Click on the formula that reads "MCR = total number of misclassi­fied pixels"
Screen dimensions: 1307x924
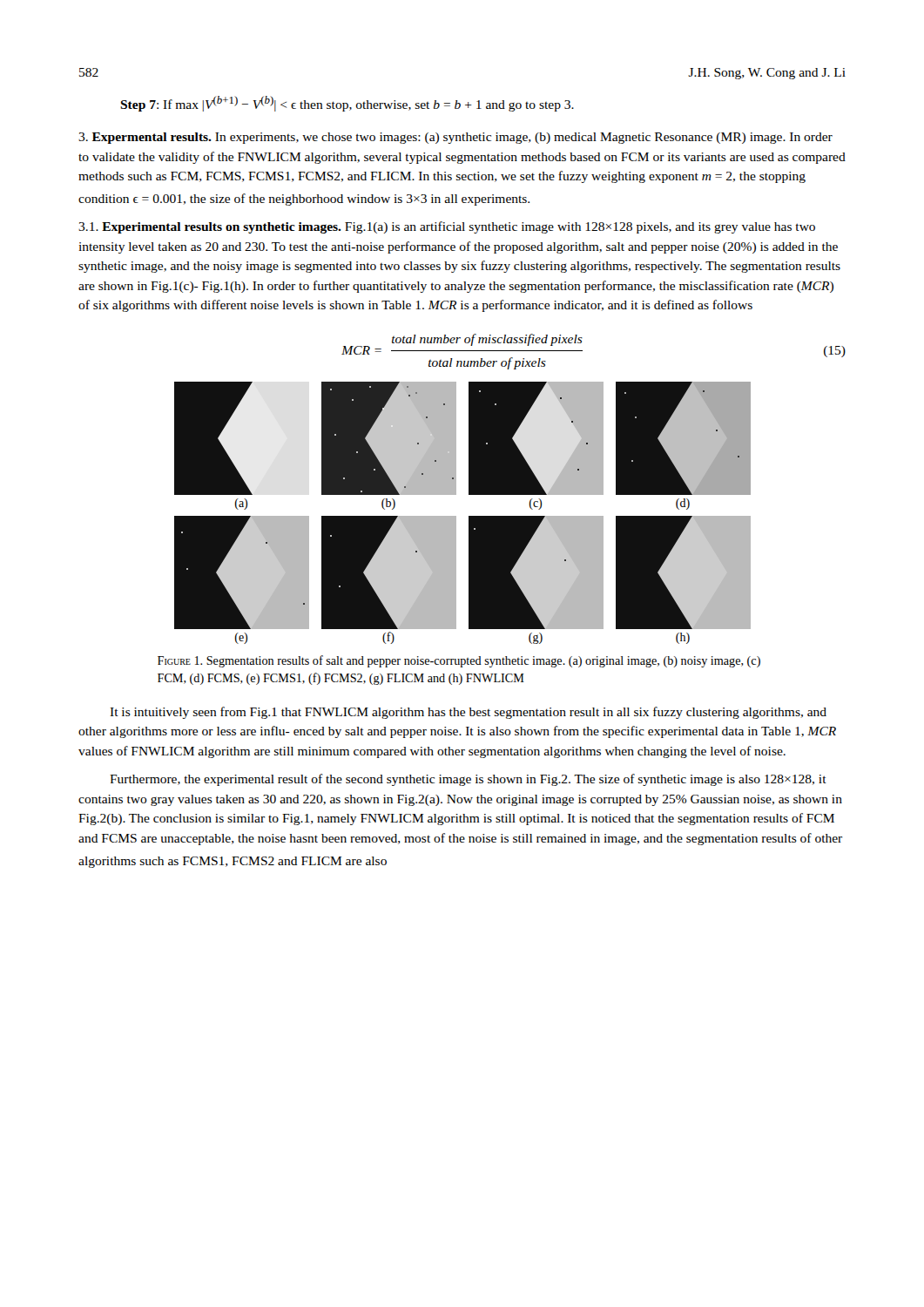[594, 351]
